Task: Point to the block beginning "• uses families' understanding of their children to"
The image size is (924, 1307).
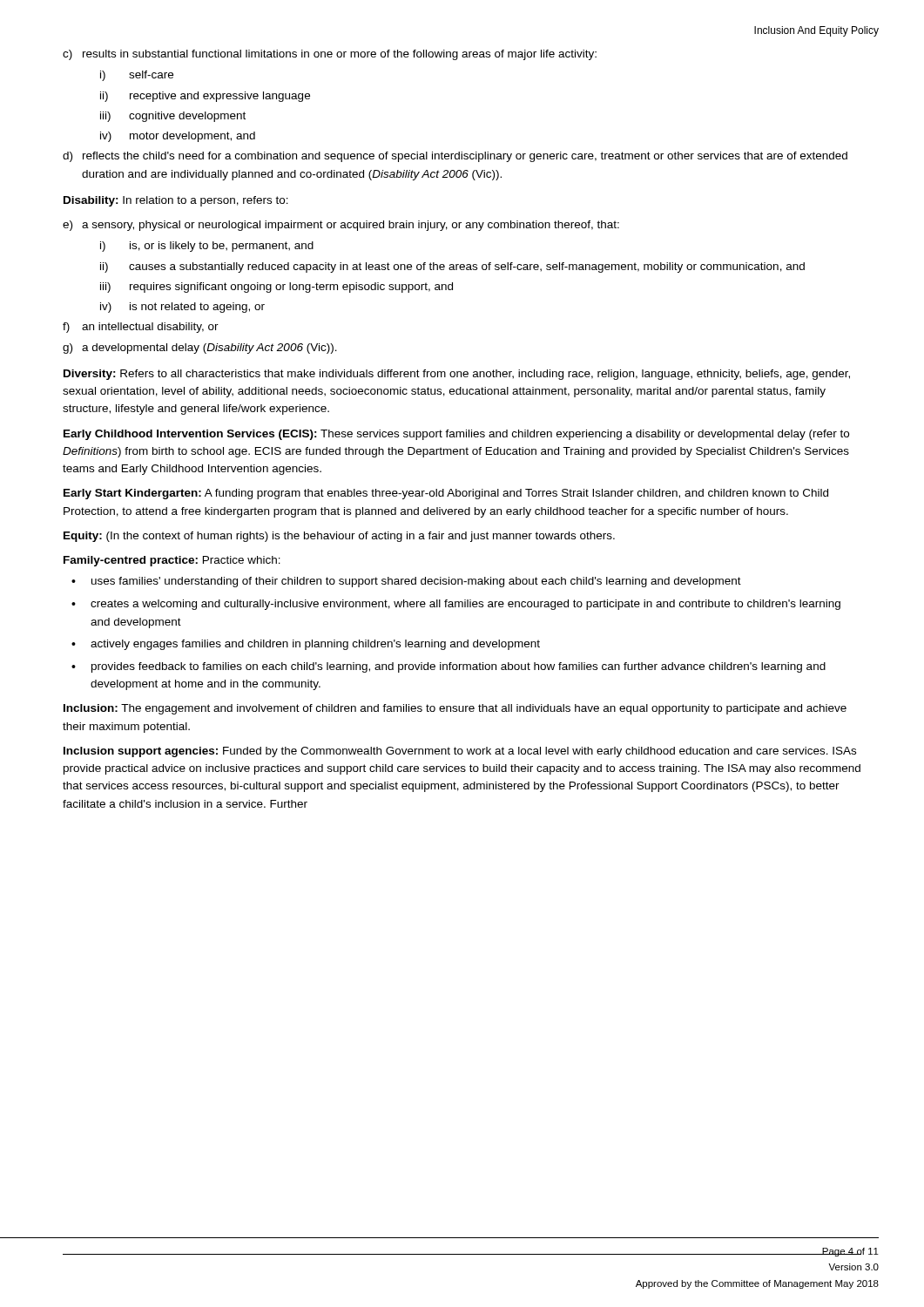Action: click(406, 582)
